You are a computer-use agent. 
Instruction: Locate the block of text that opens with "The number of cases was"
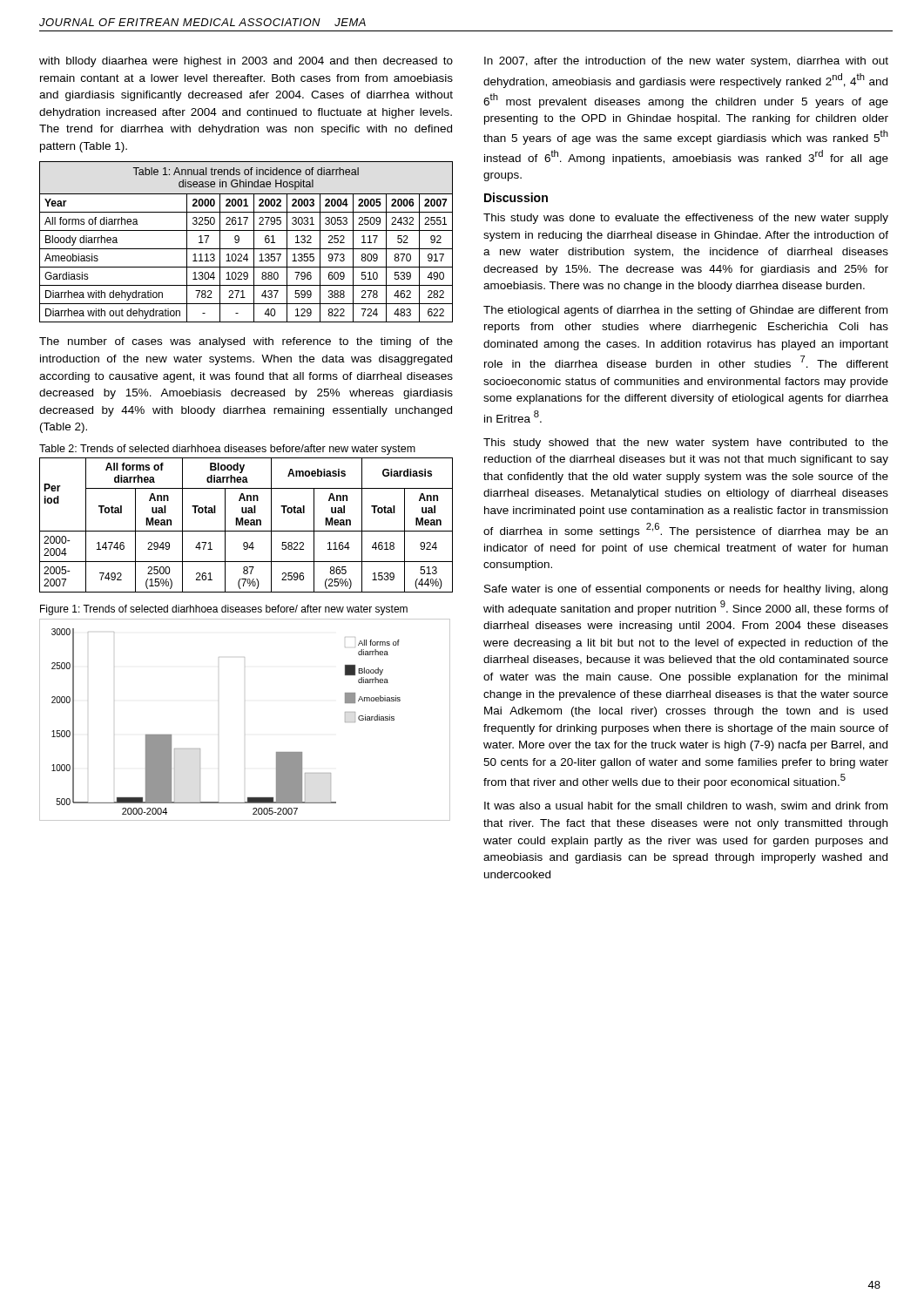246,384
